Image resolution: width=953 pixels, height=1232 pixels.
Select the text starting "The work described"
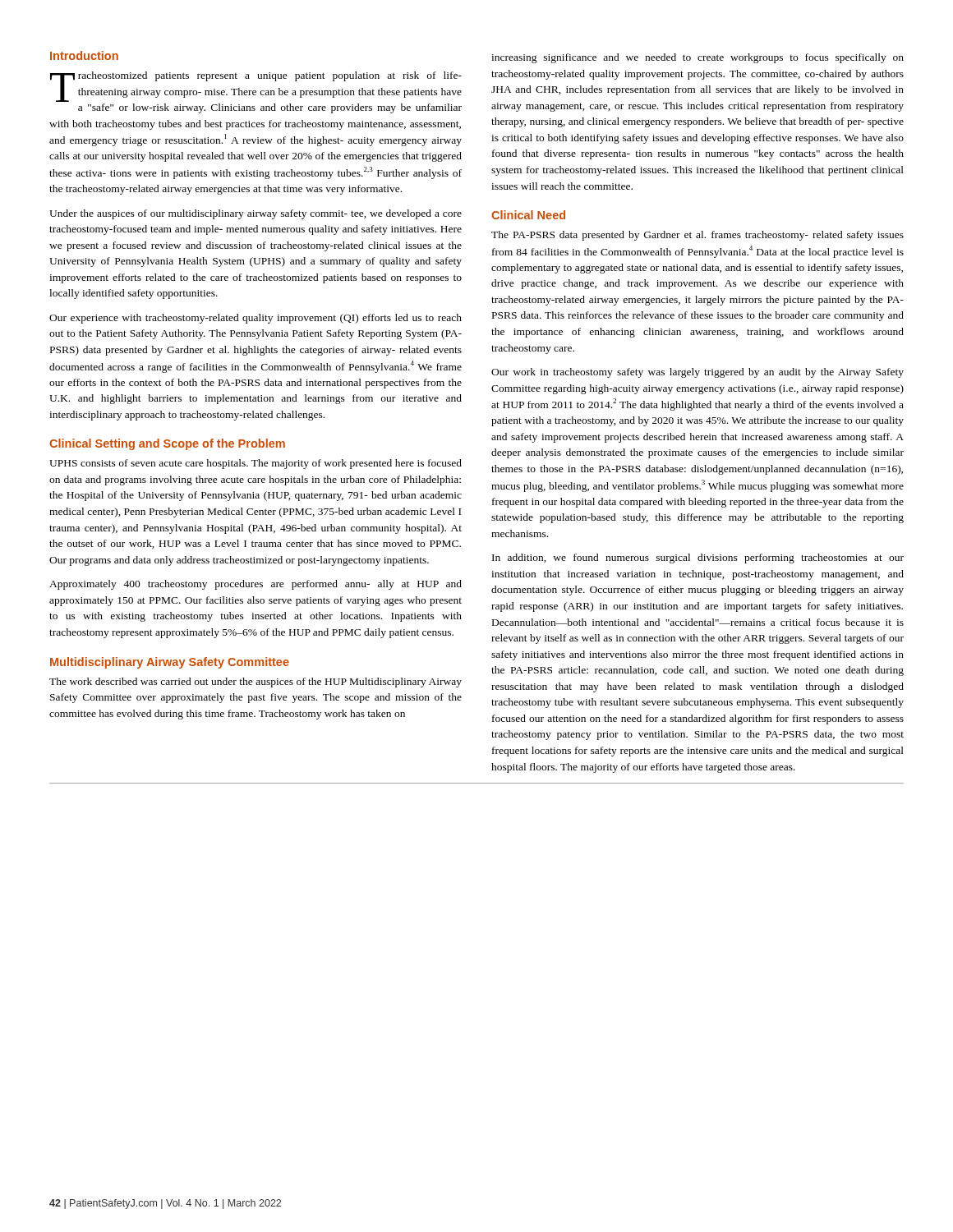click(x=255, y=697)
